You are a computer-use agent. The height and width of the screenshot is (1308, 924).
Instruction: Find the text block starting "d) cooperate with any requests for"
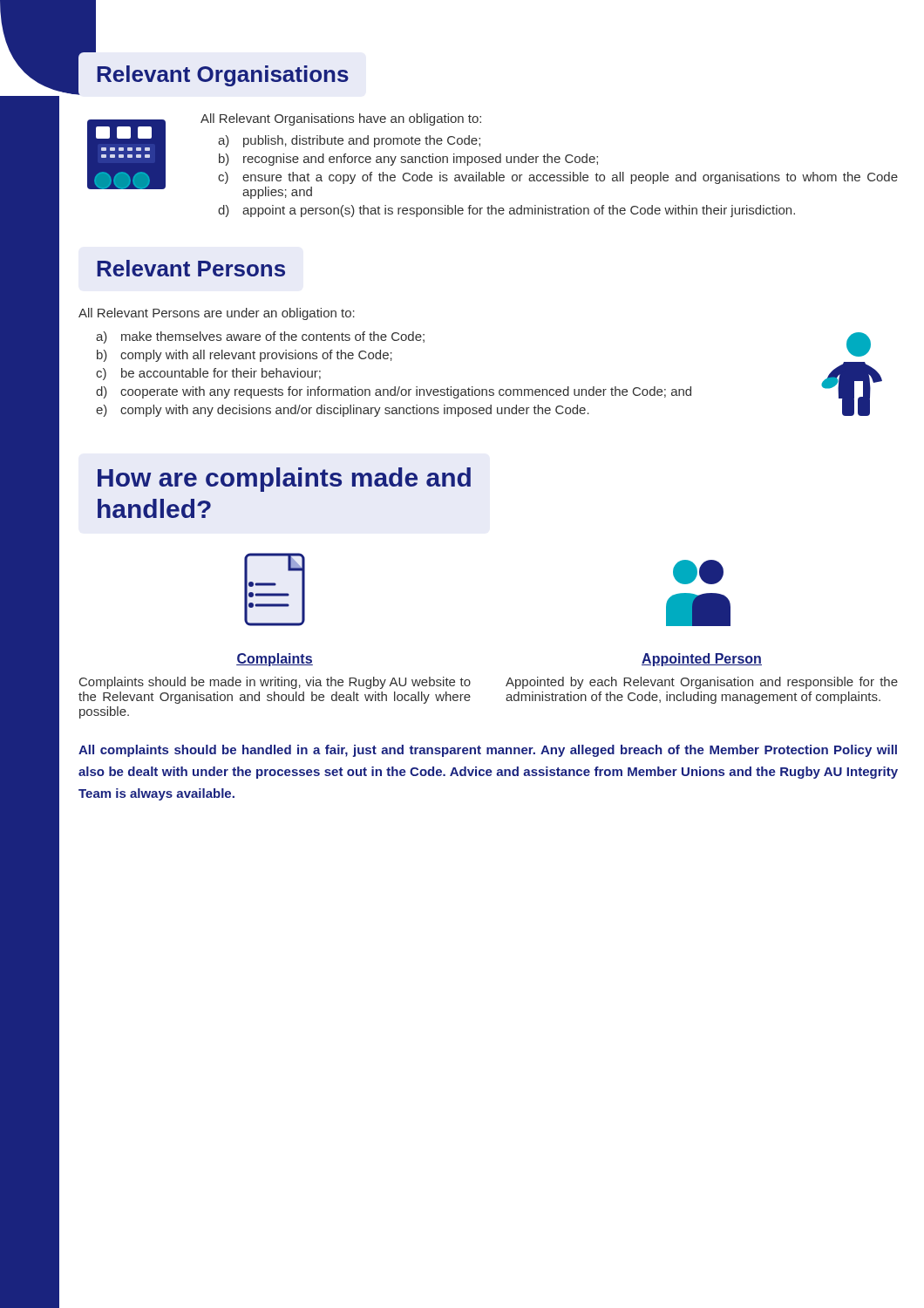(440, 391)
